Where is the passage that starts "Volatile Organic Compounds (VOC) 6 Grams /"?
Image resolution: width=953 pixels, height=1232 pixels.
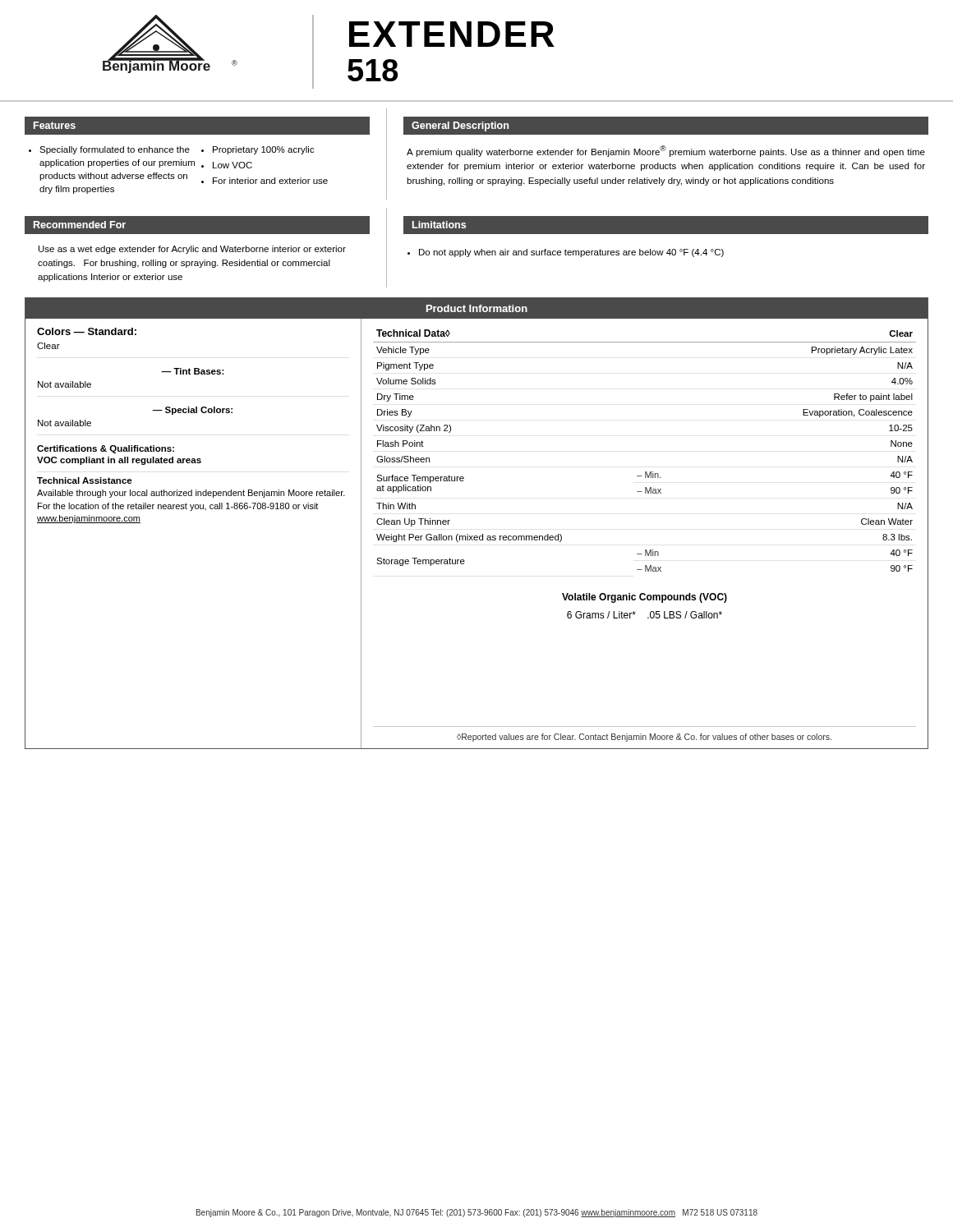tap(645, 606)
